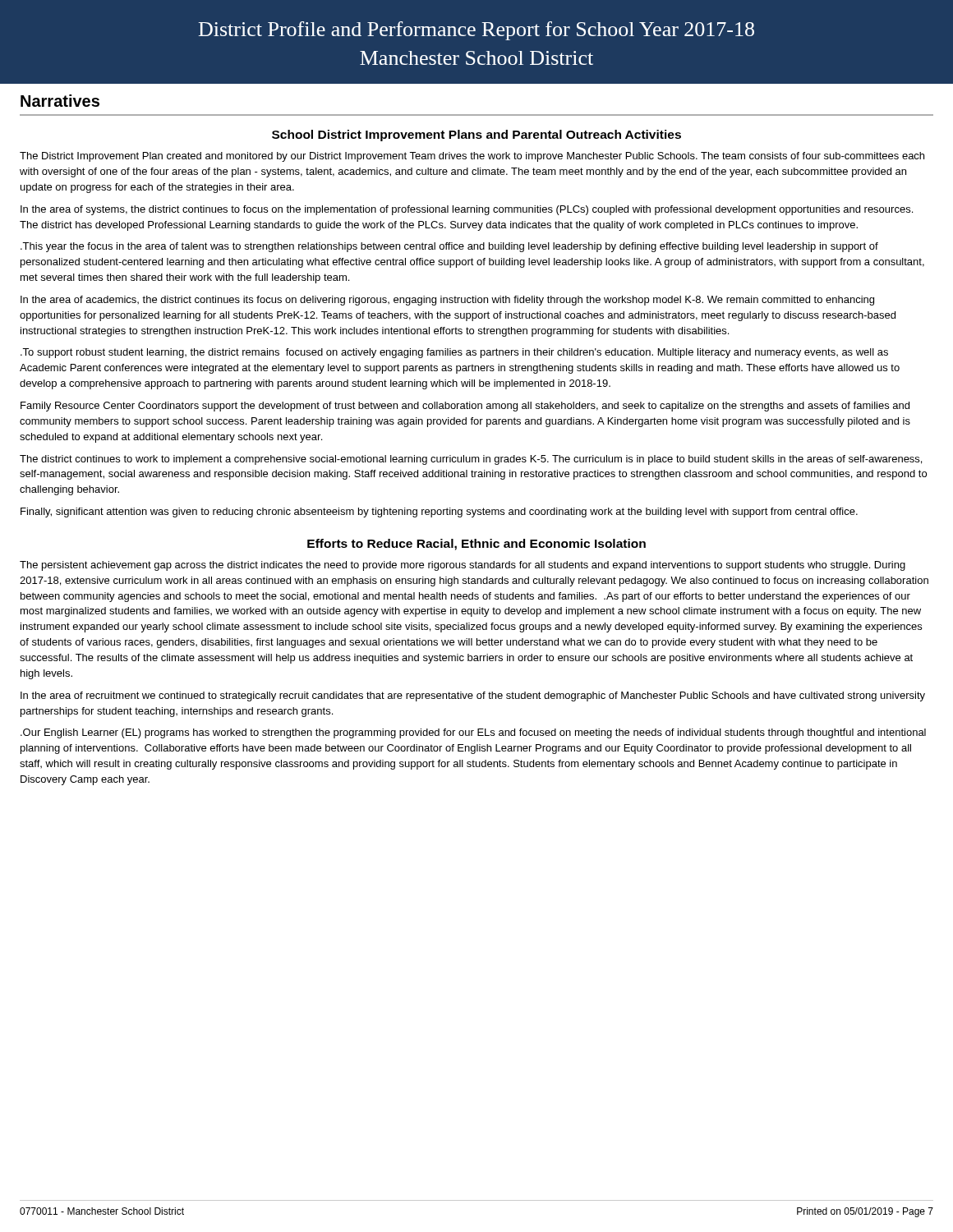Image resolution: width=953 pixels, height=1232 pixels.
Task: Navigate to the text starting "Efforts to Reduce Racial, Ethnic and Economic"
Action: [x=476, y=543]
